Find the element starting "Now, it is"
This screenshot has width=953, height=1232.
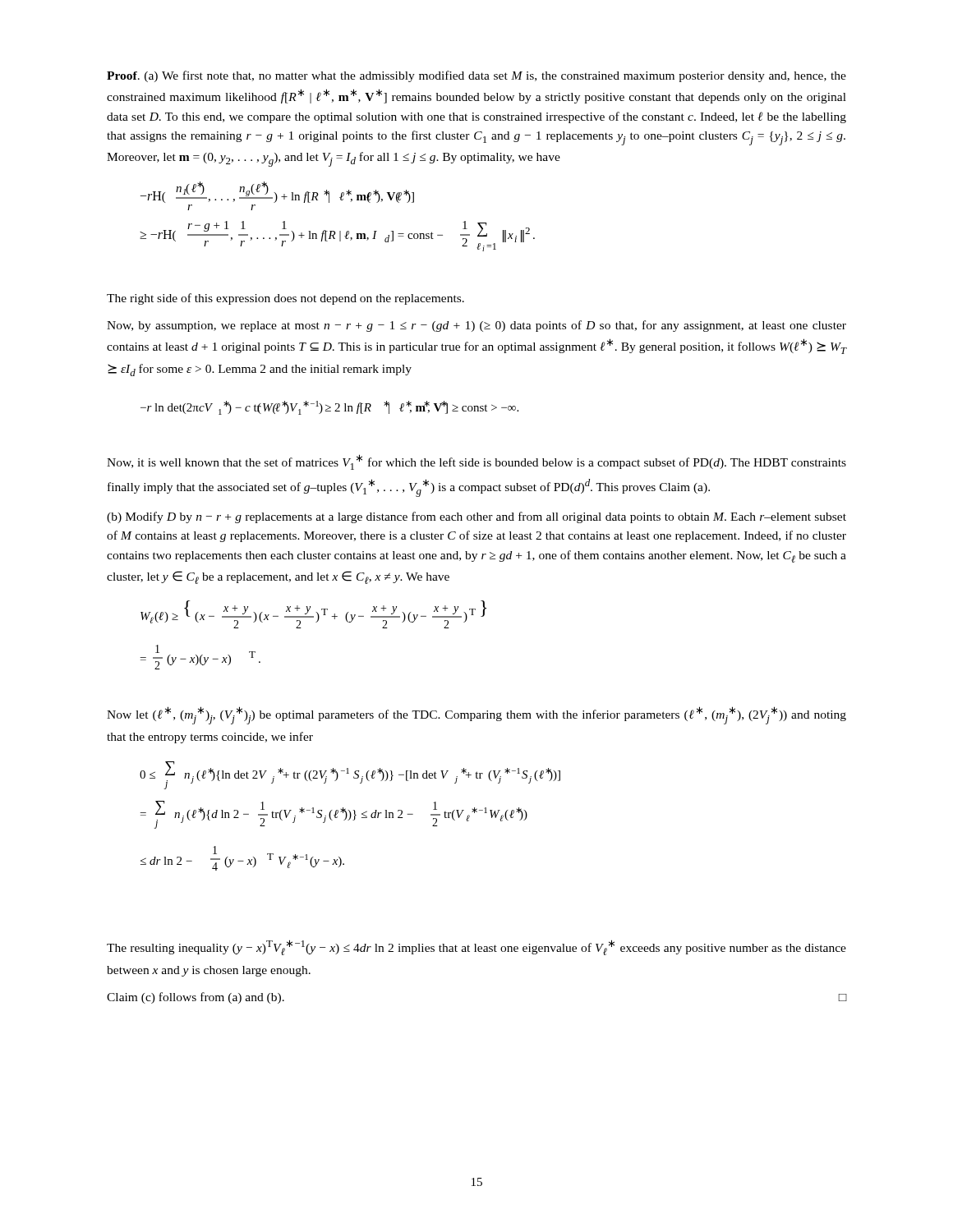[x=476, y=474]
